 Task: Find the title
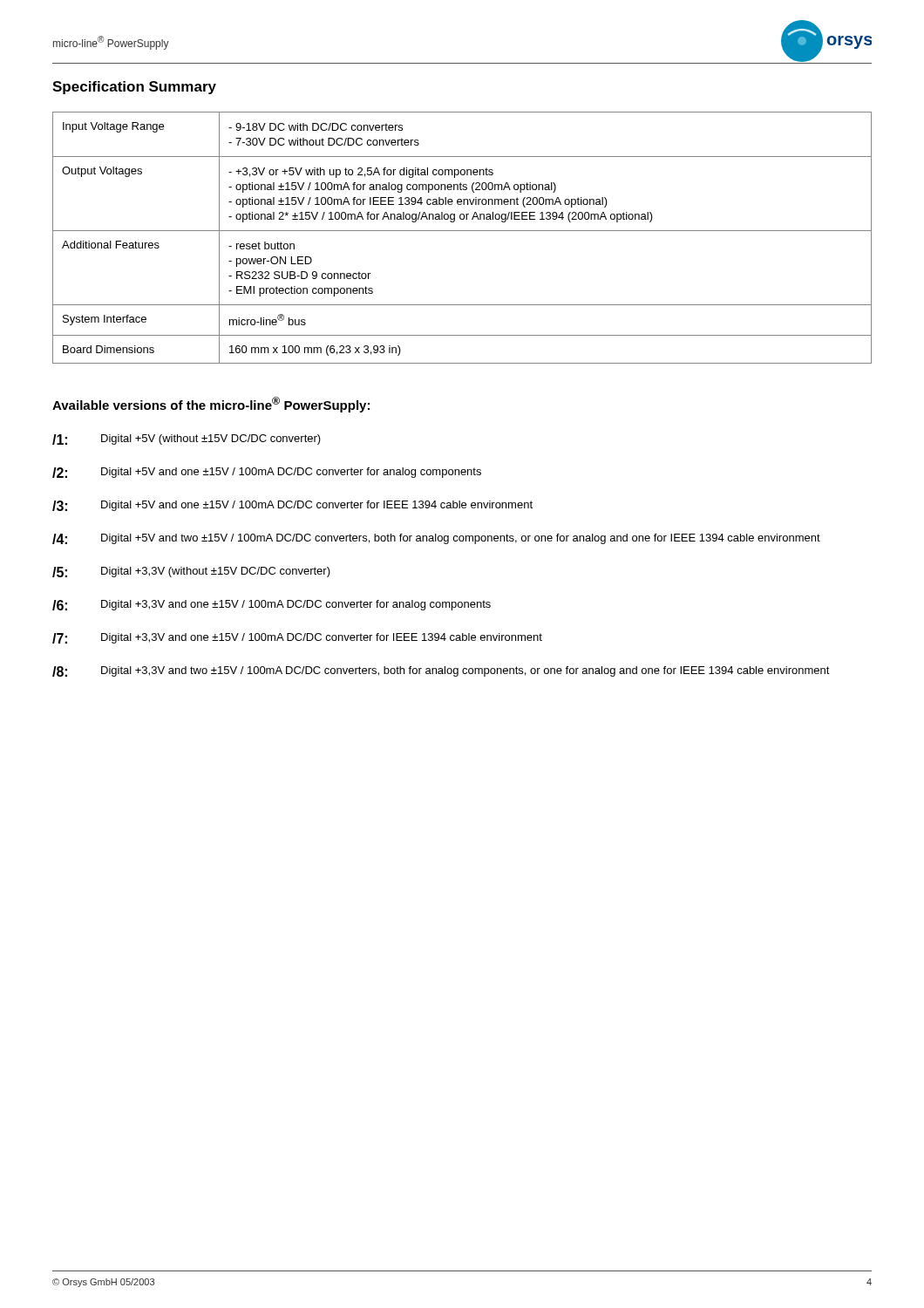[134, 87]
